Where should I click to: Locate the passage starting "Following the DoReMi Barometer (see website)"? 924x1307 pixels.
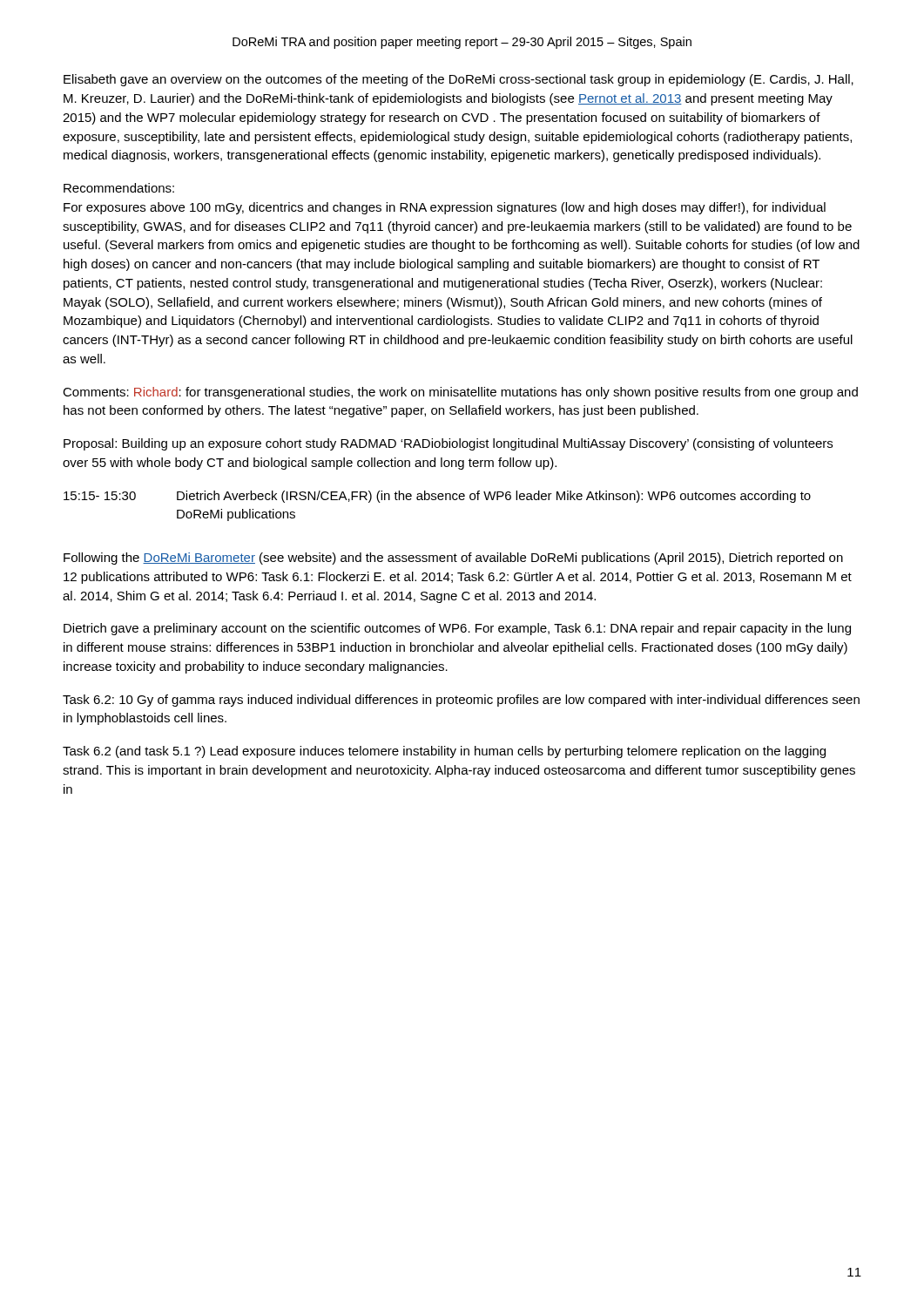point(457,576)
